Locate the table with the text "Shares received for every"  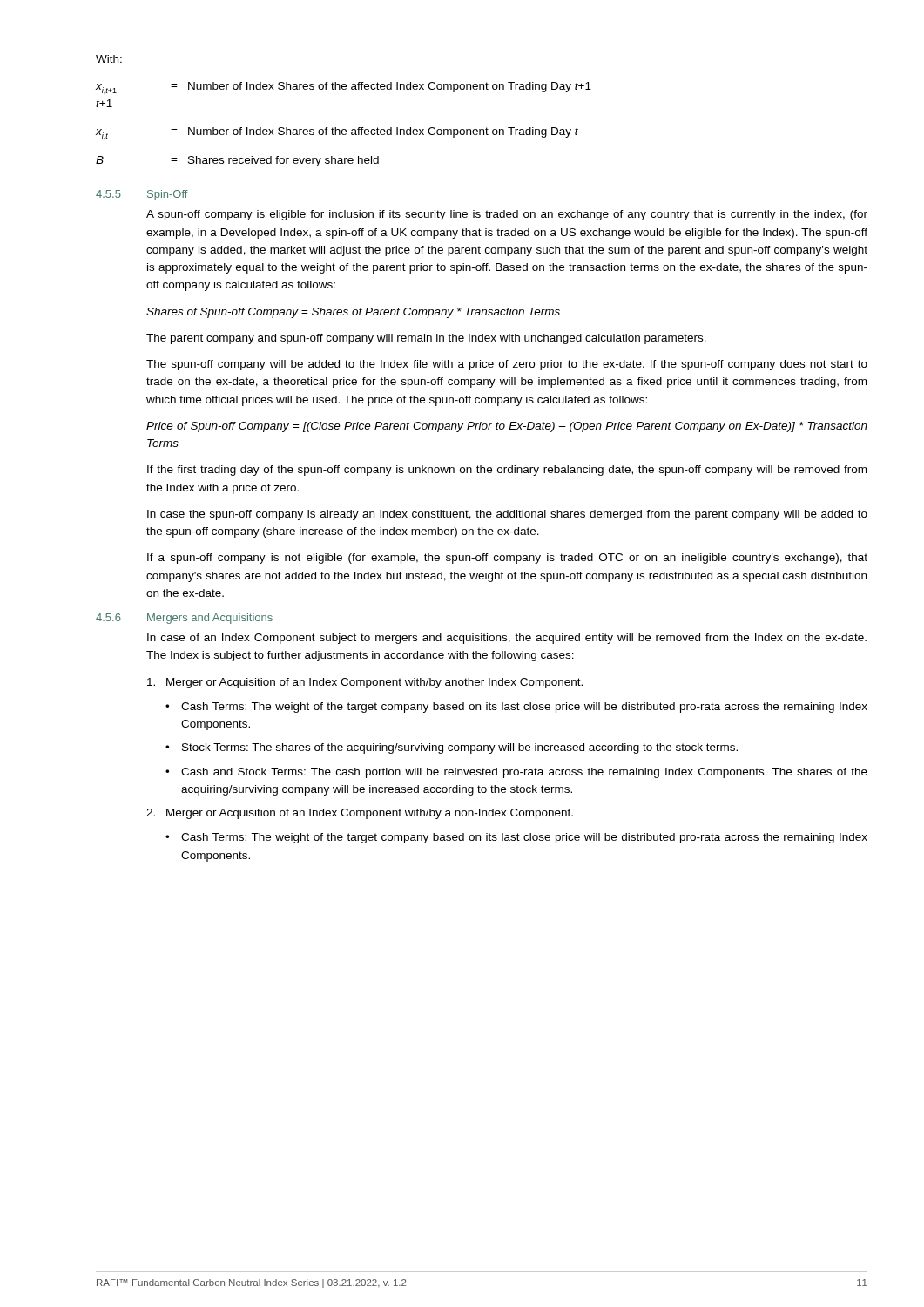click(482, 124)
